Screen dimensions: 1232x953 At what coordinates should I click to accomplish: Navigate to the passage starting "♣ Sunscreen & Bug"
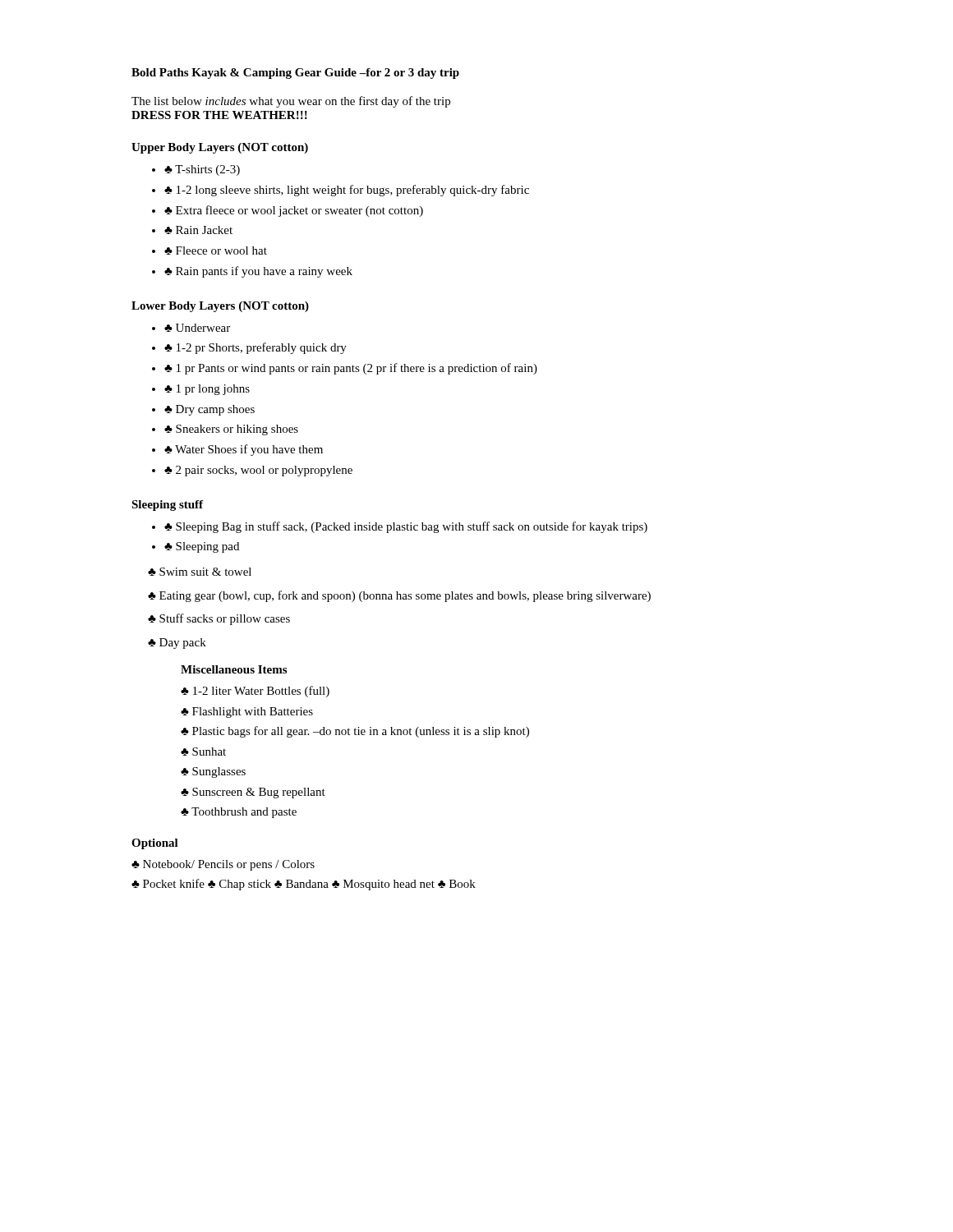(253, 791)
